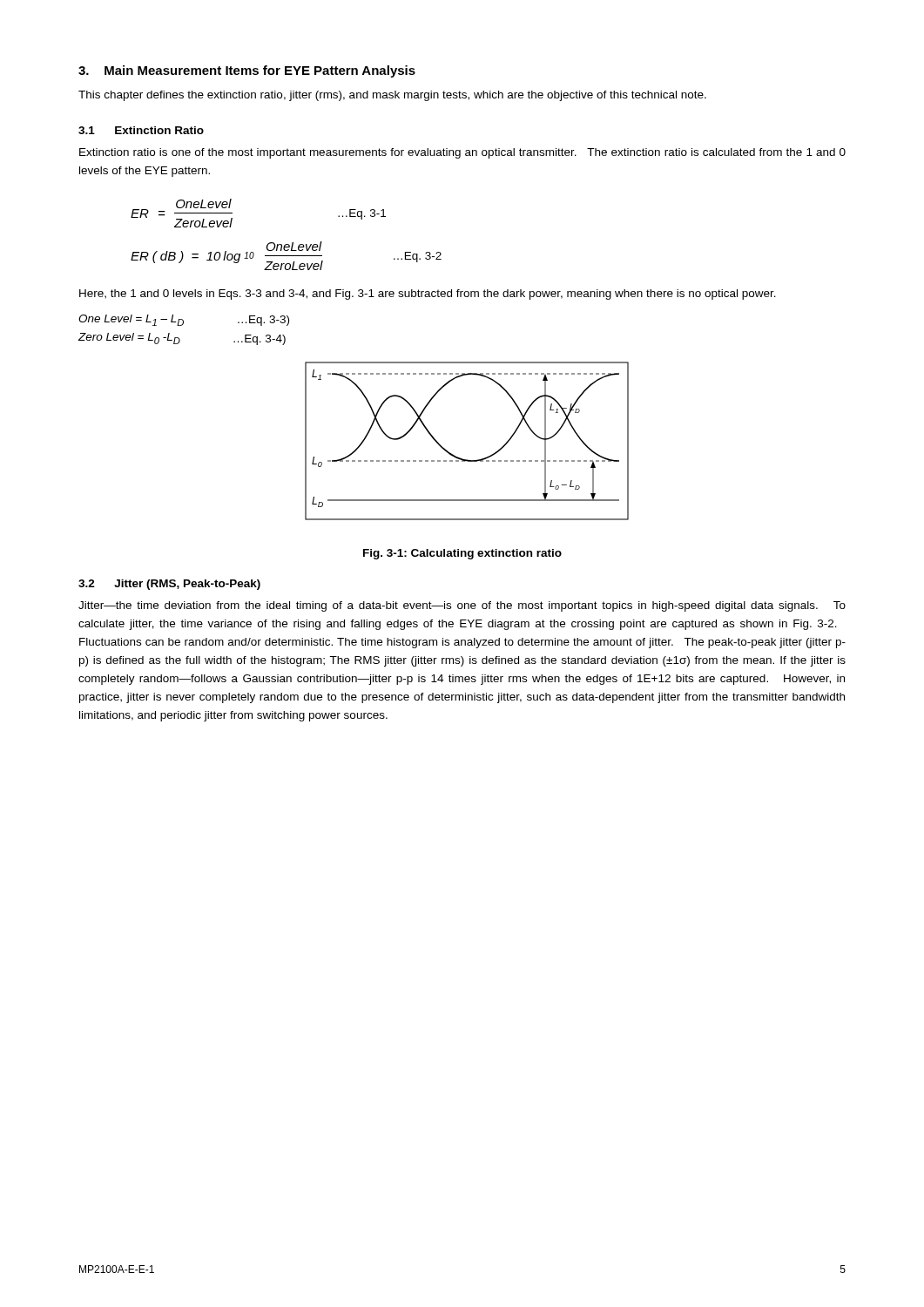Locate the caption
924x1307 pixels.
click(462, 553)
